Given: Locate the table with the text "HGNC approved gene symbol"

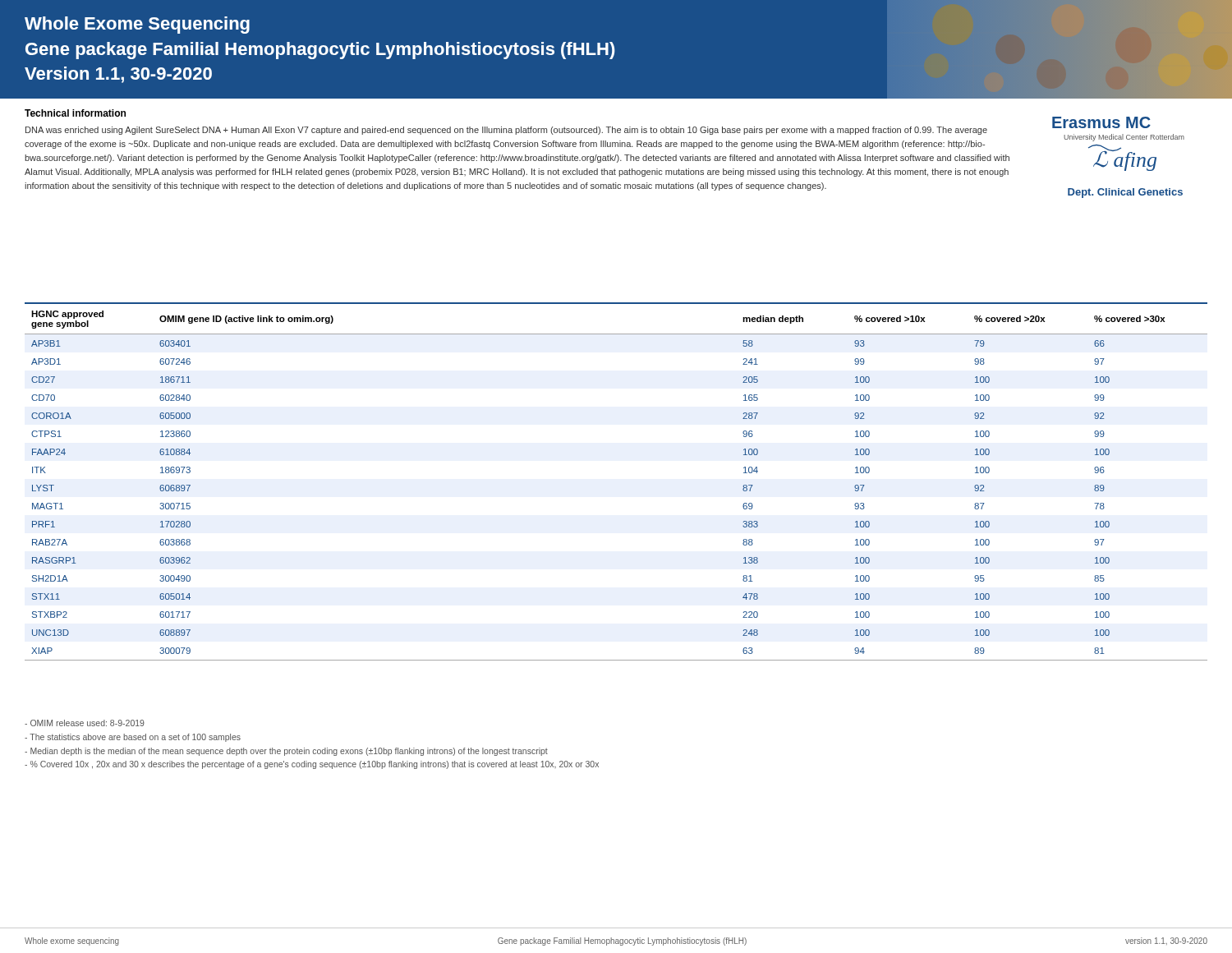Looking at the screenshot, I should [616, 481].
